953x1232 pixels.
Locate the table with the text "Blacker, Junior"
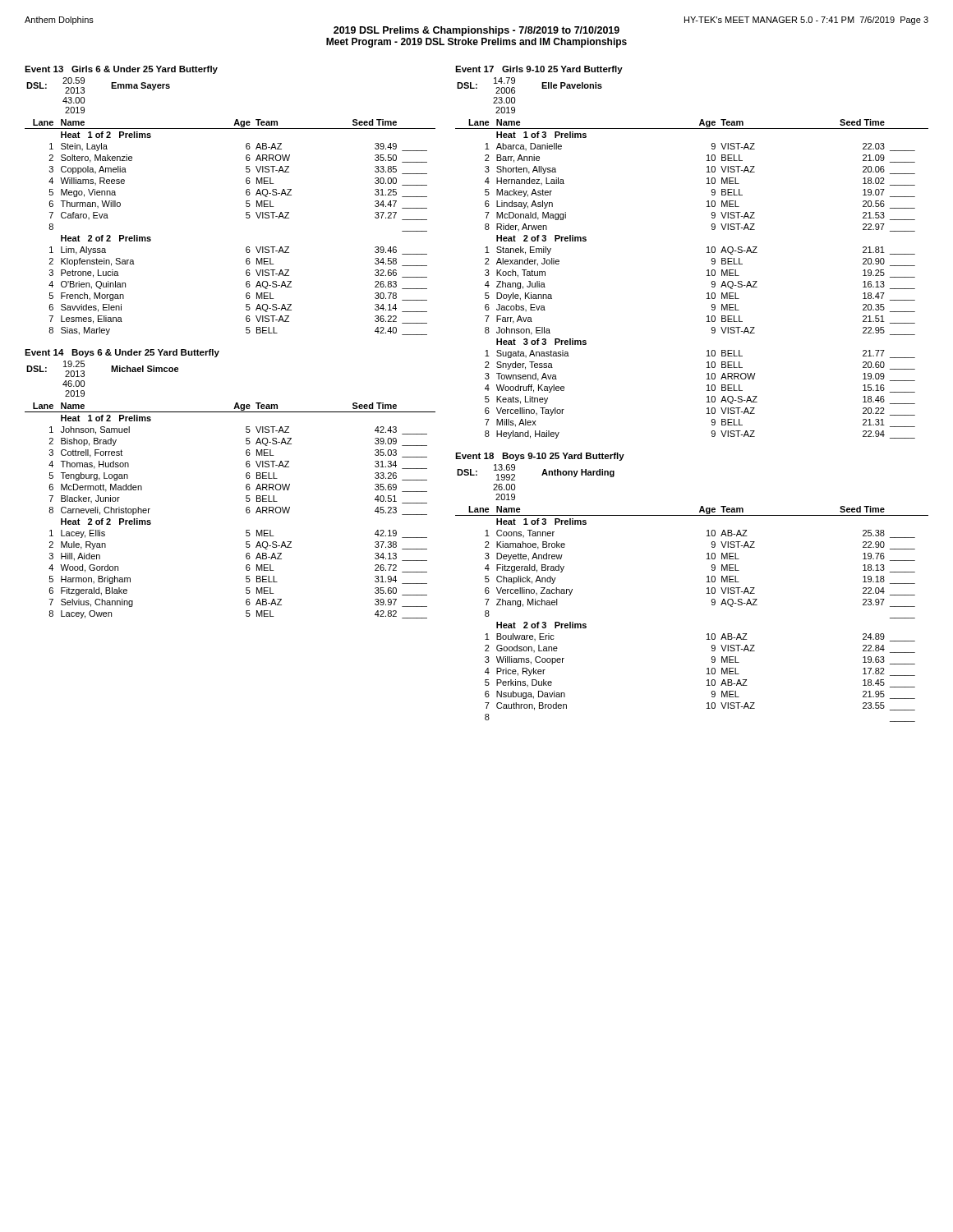pyautogui.click(x=230, y=510)
